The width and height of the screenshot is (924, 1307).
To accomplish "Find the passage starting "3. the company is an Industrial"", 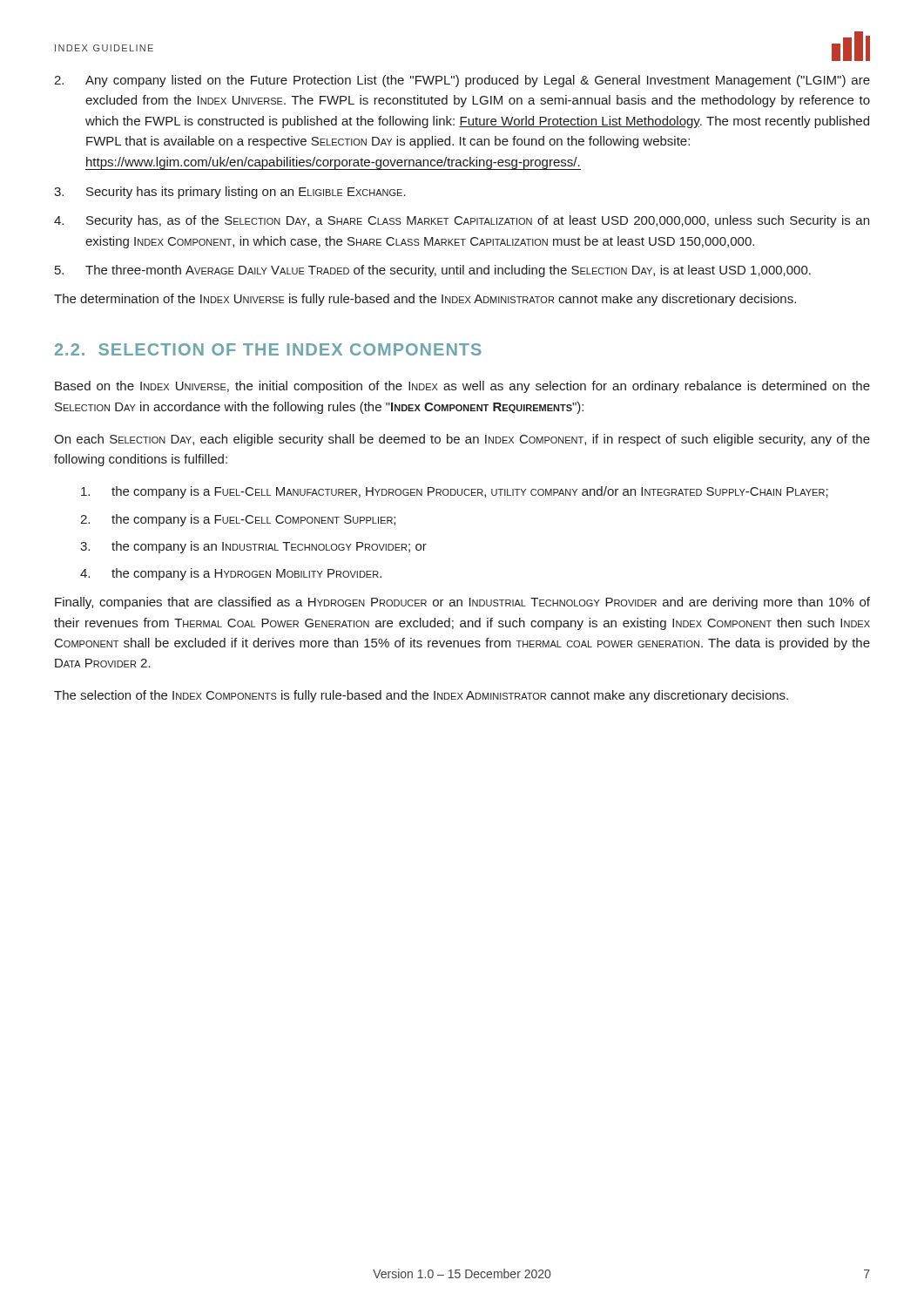I will 253,547.
